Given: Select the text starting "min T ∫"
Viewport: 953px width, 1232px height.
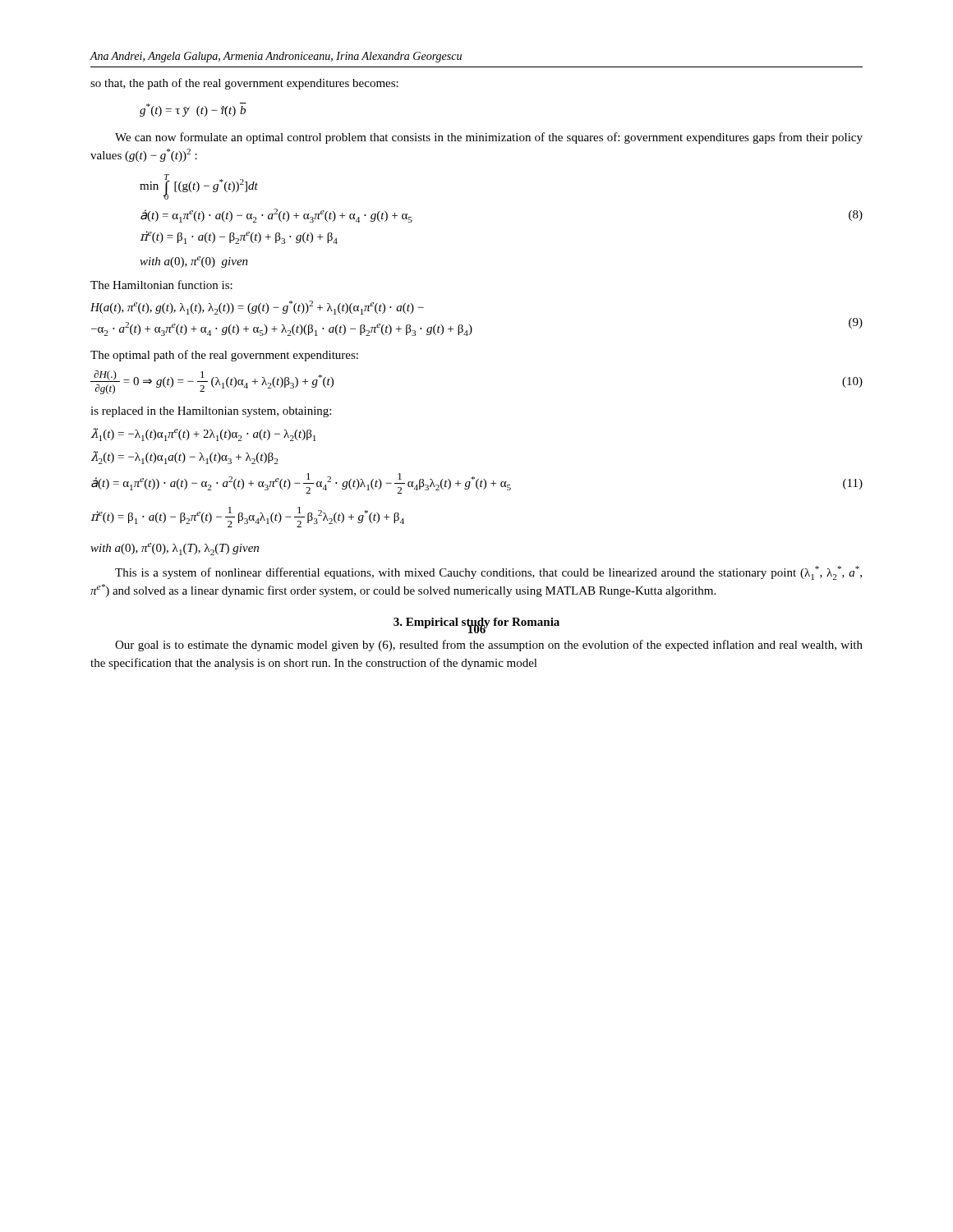Looking at the screenshot, I should pyautogui.click(x=199, y=187).
